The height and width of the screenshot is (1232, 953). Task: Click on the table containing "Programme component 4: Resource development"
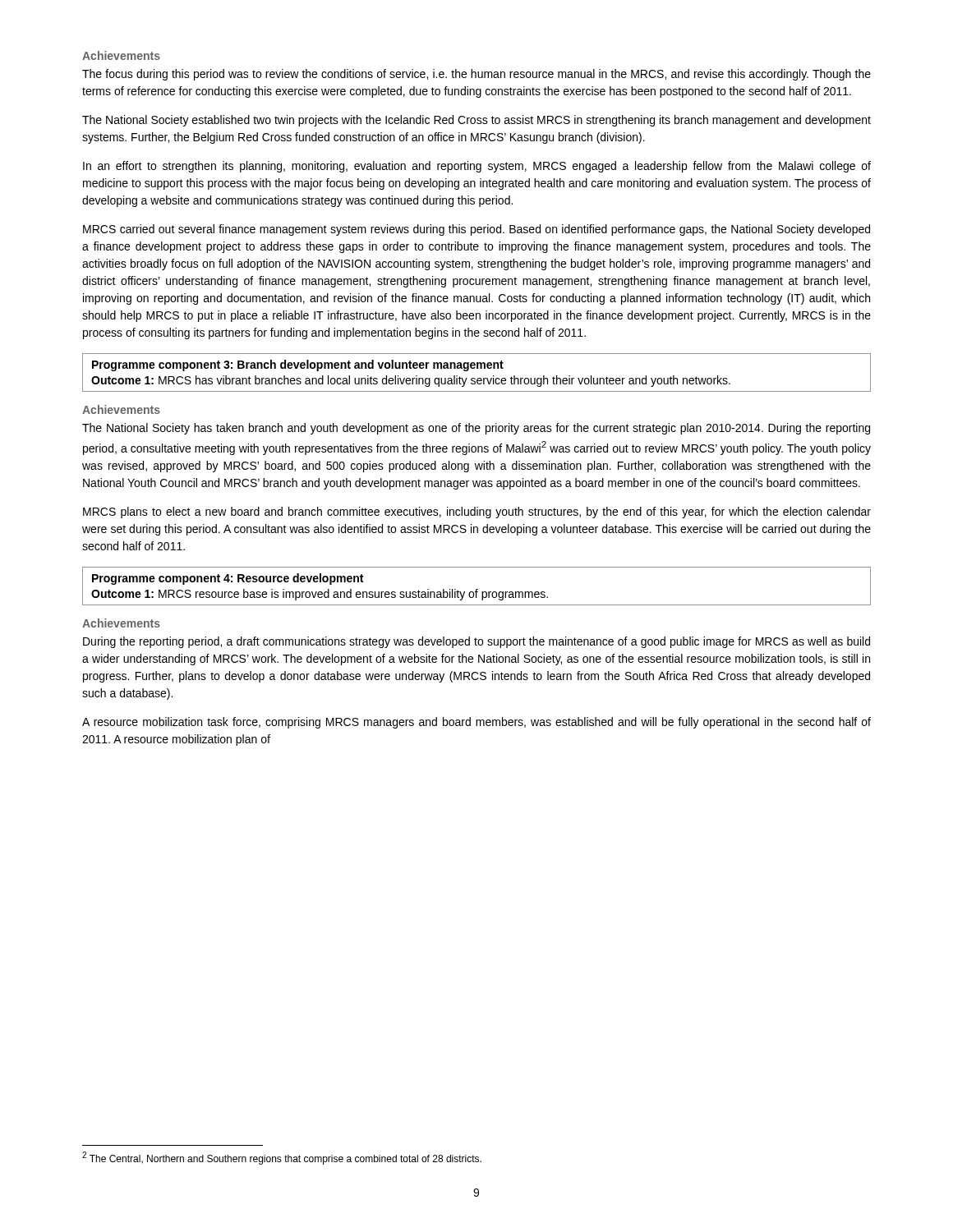click(x=476, y=586)
